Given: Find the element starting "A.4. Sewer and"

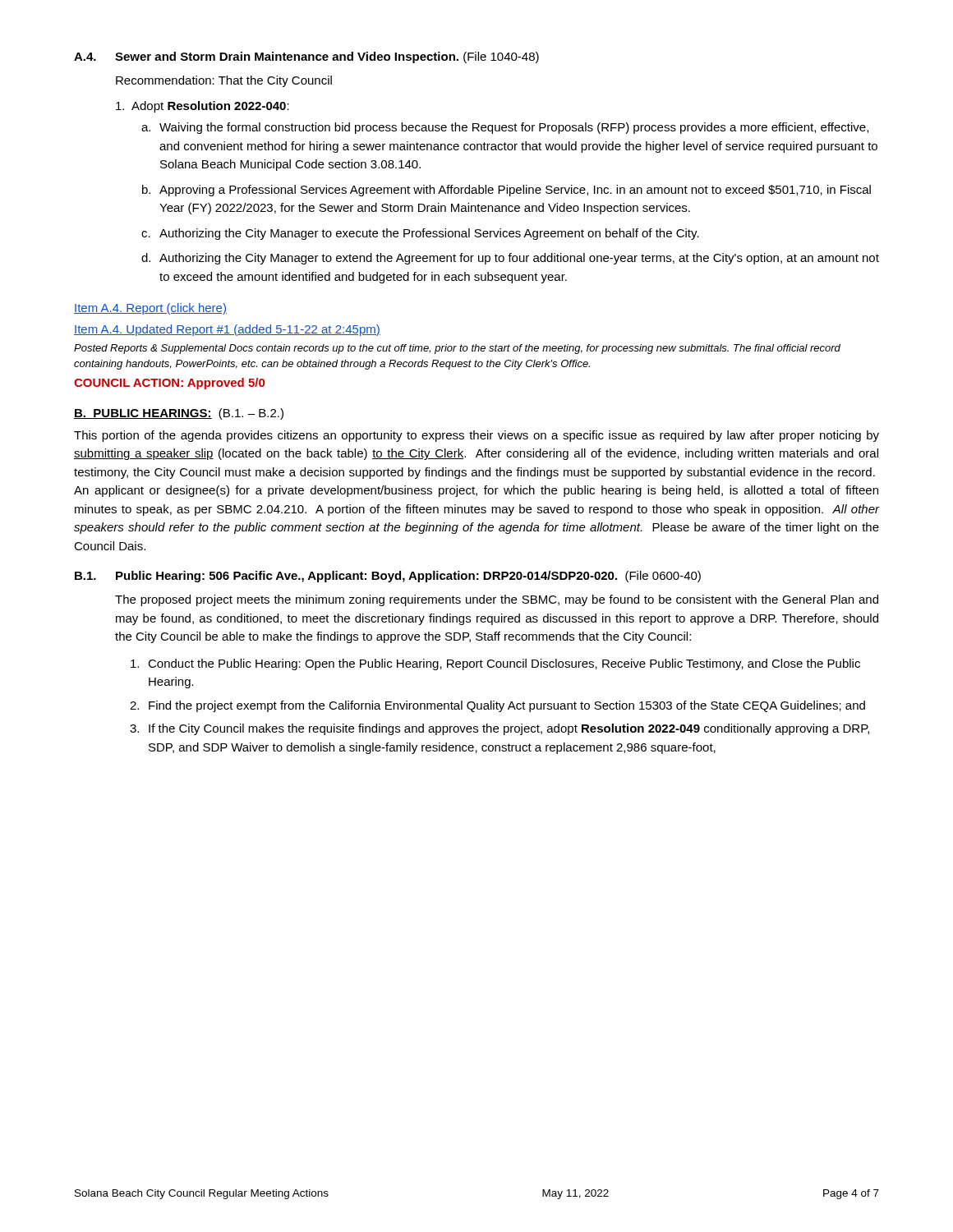Looking at the screenshot, I should tap(307, 56).
